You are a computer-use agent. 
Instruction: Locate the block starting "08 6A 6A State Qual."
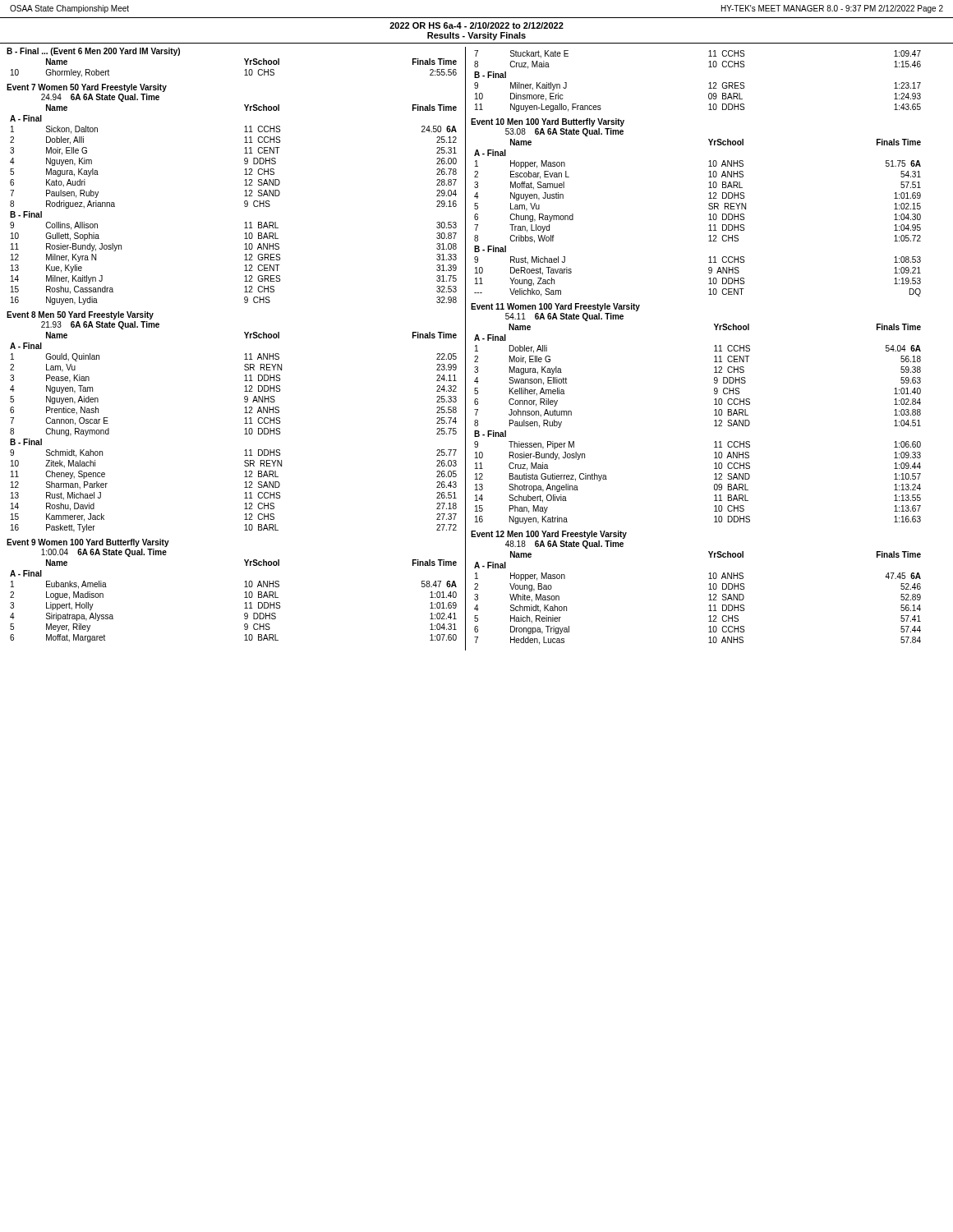click(547, 132)
